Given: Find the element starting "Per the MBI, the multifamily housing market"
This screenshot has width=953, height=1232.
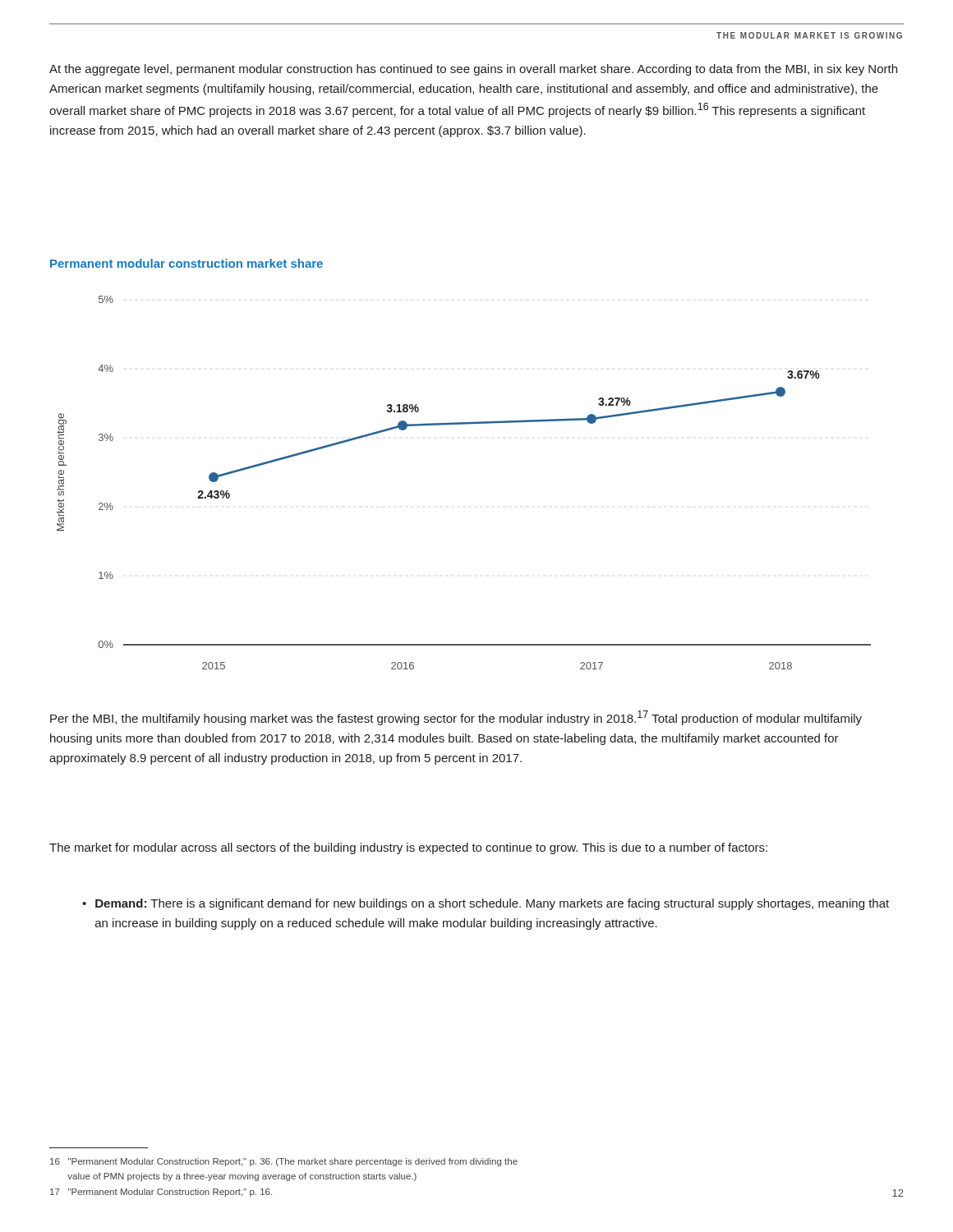Looking at the screenshot, I should pos(456,737).
